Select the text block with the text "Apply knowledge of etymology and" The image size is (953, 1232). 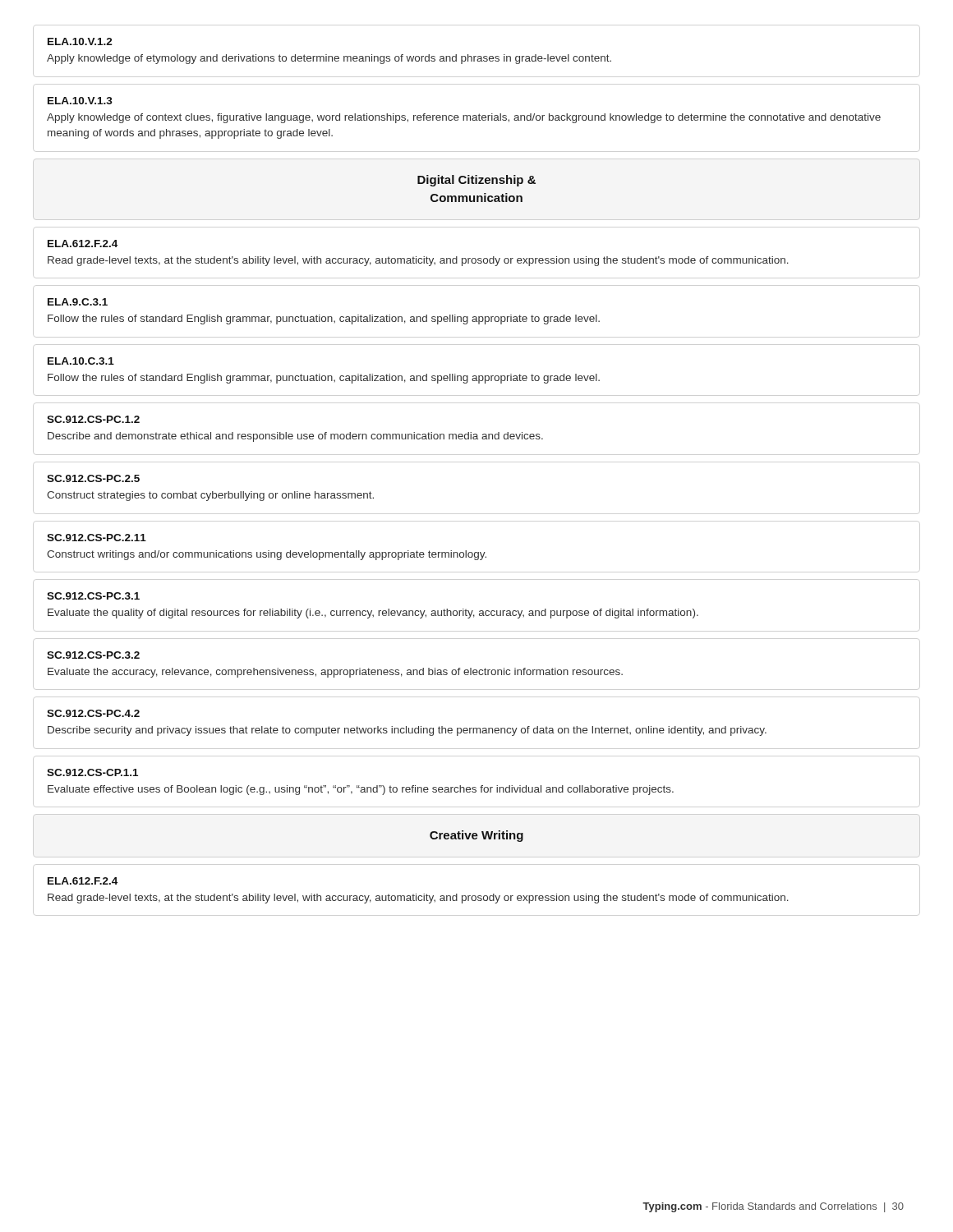(329, 58)
